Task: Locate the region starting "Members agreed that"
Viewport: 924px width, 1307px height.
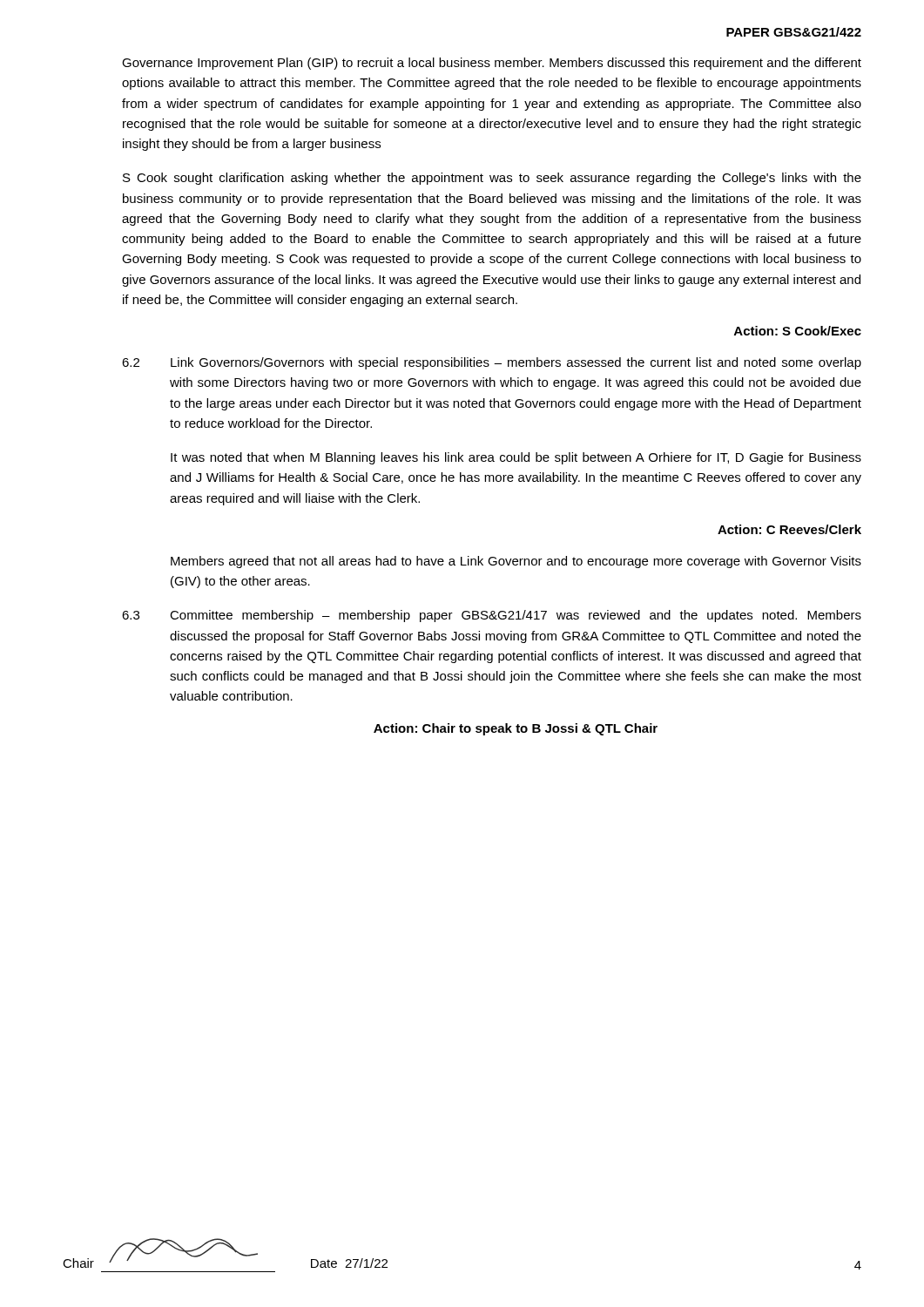Action: click(x=516, y=571)
